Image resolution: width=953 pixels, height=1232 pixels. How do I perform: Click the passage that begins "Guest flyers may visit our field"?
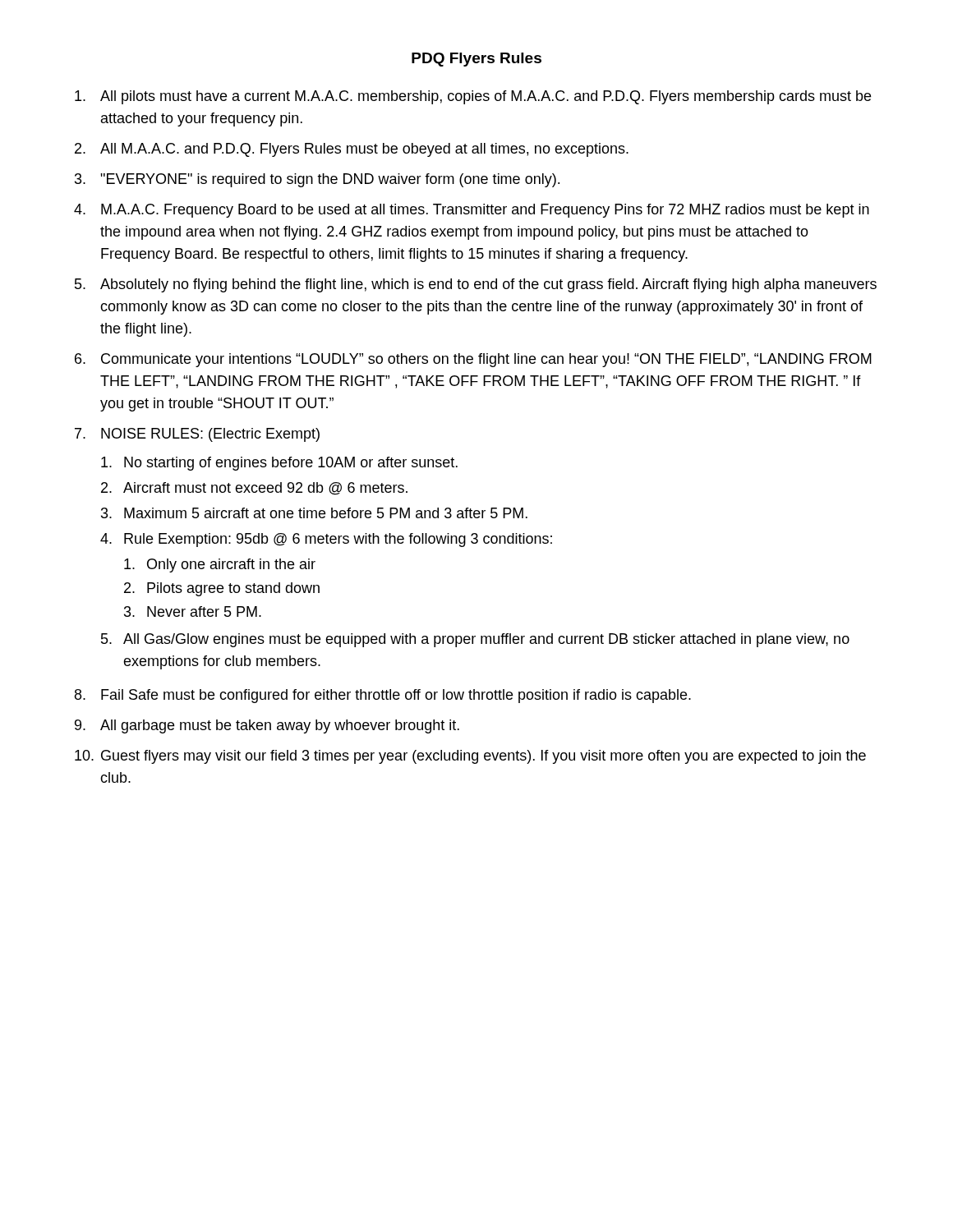(490, 767)
